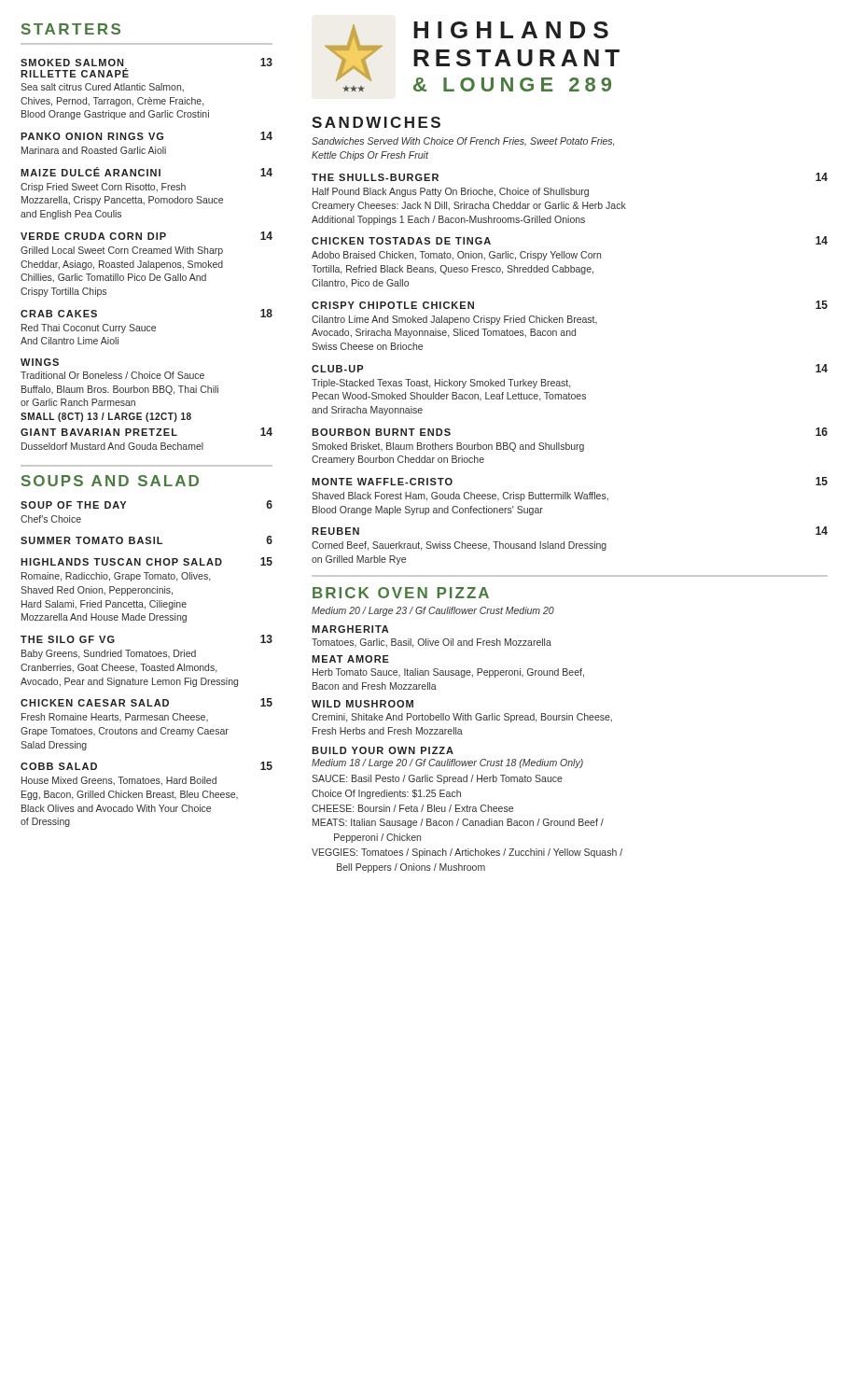Navigate to the block starting "SAUCE: Basil Pesto / Garlic Spread"
850x1400 pixels.
570,824
